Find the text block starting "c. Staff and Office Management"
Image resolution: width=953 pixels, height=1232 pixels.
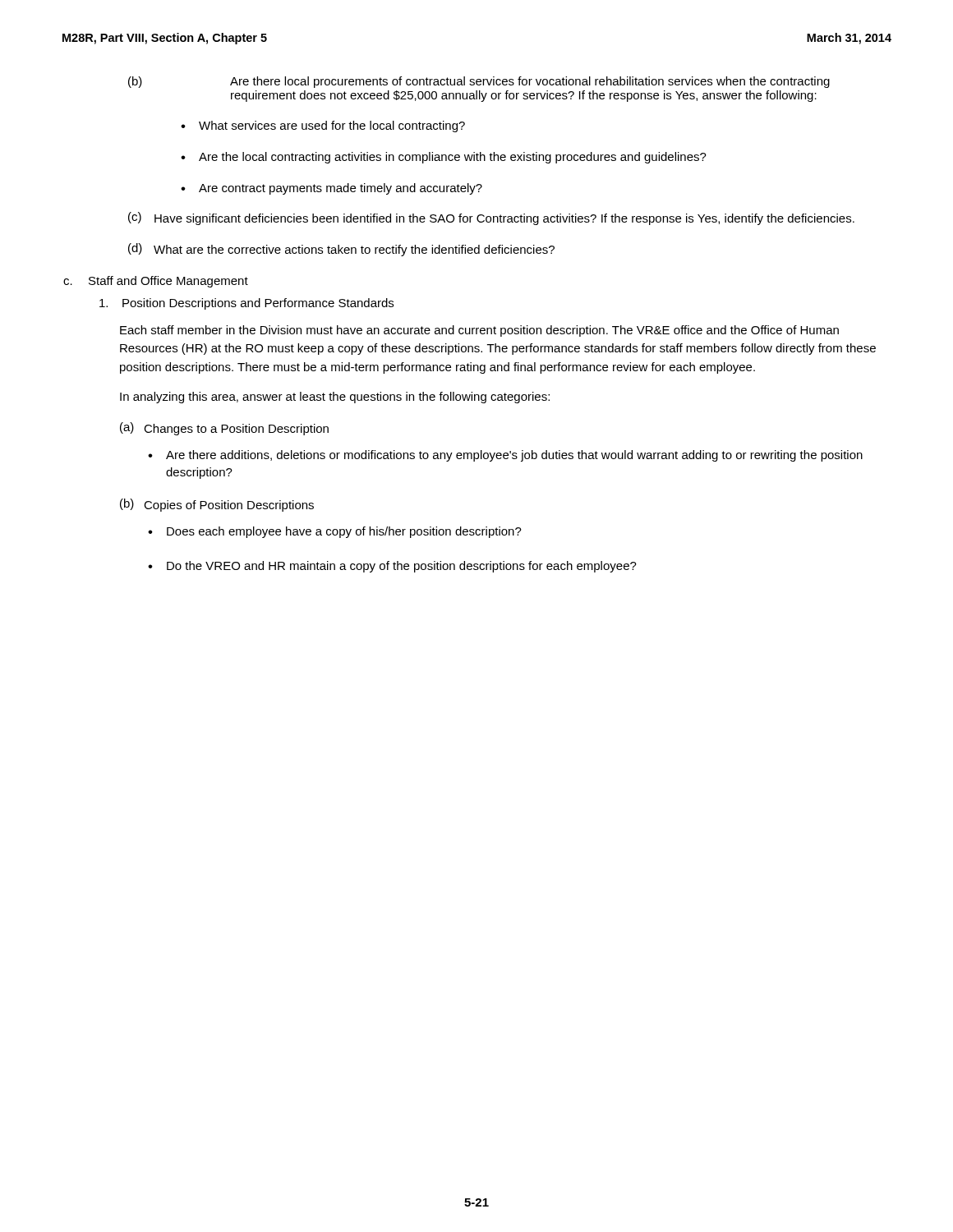click(x=155, y=280)
